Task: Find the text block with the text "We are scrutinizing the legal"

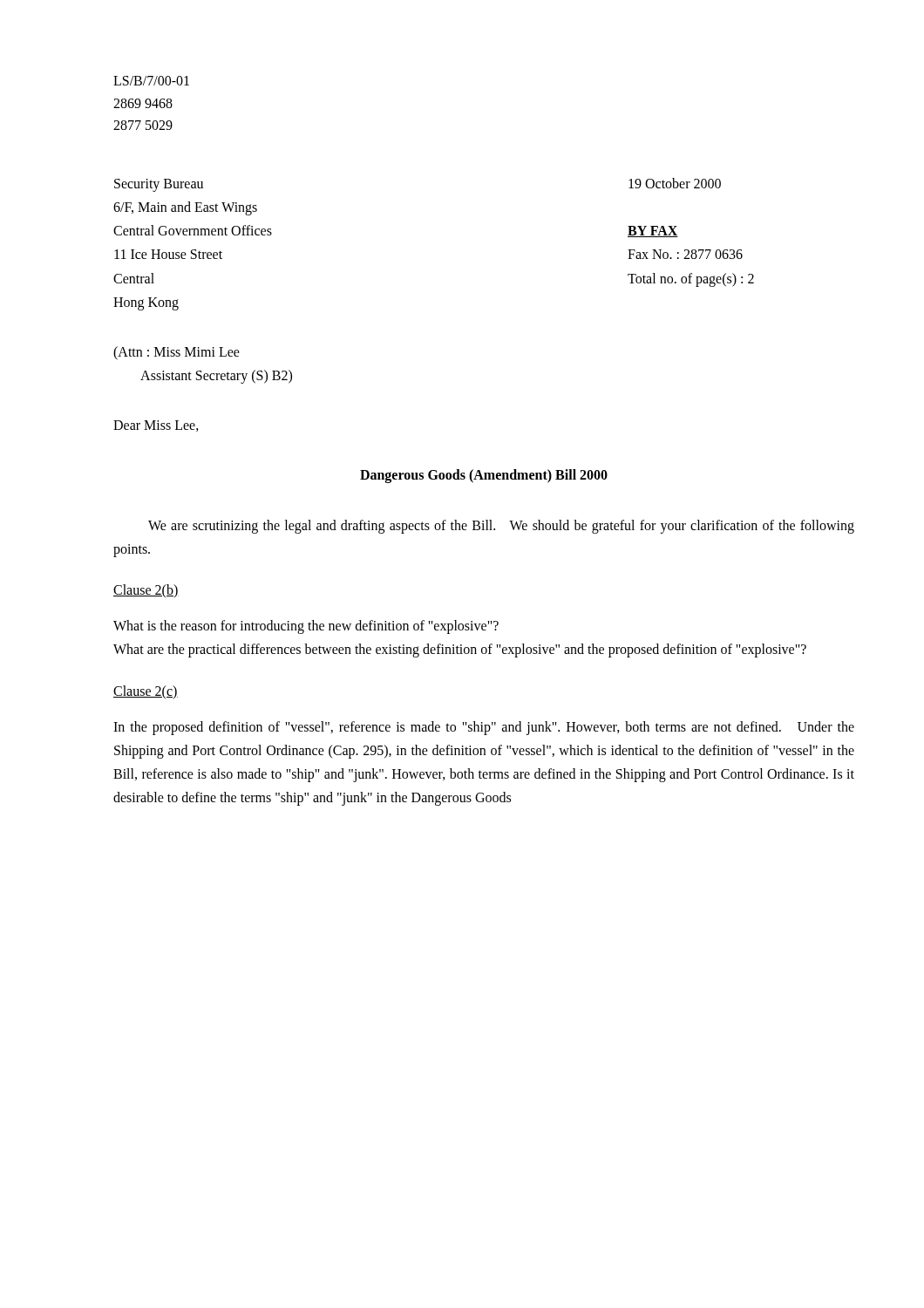Action: tap(484, 537)
